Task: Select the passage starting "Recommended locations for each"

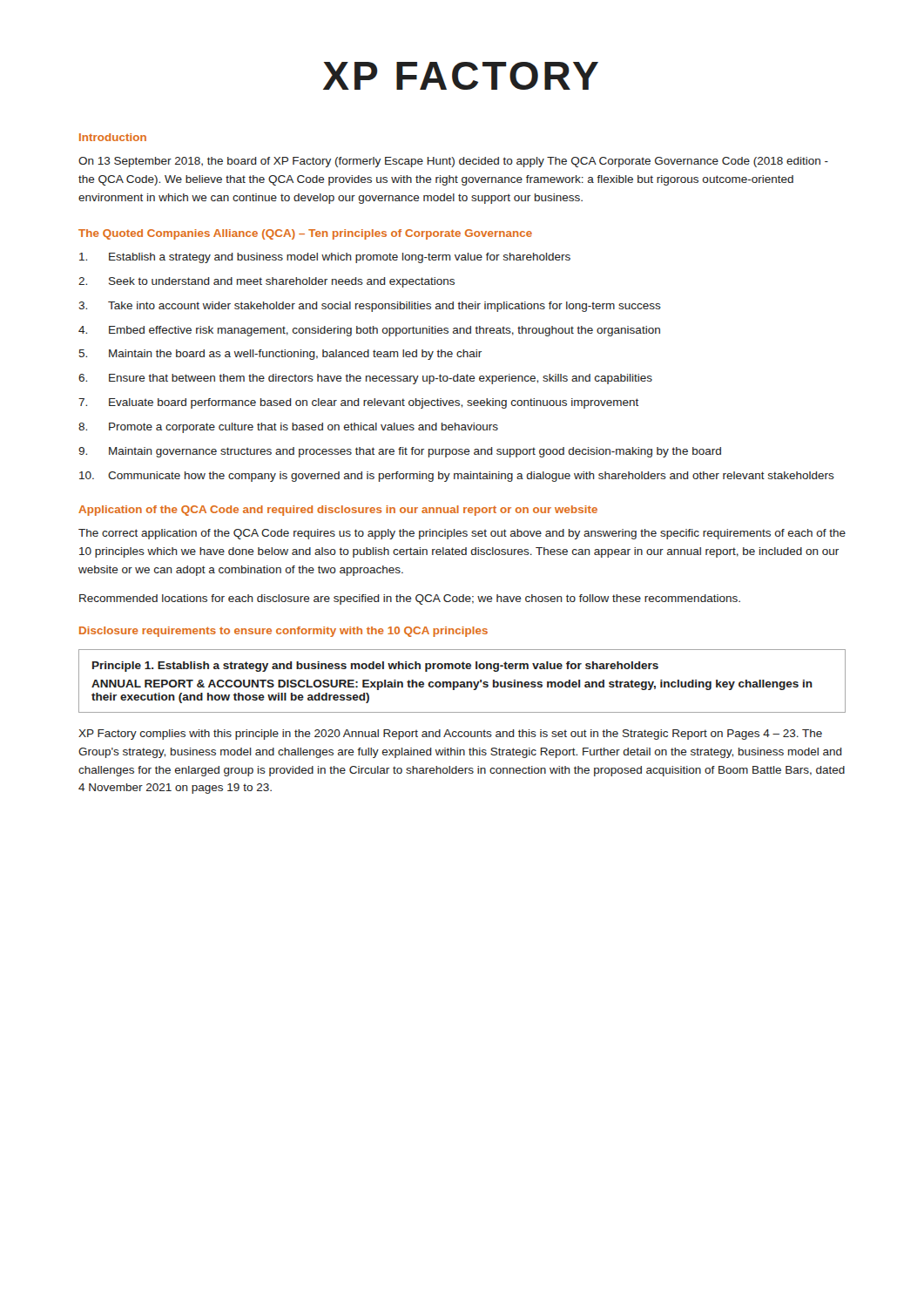Action: 410,598
